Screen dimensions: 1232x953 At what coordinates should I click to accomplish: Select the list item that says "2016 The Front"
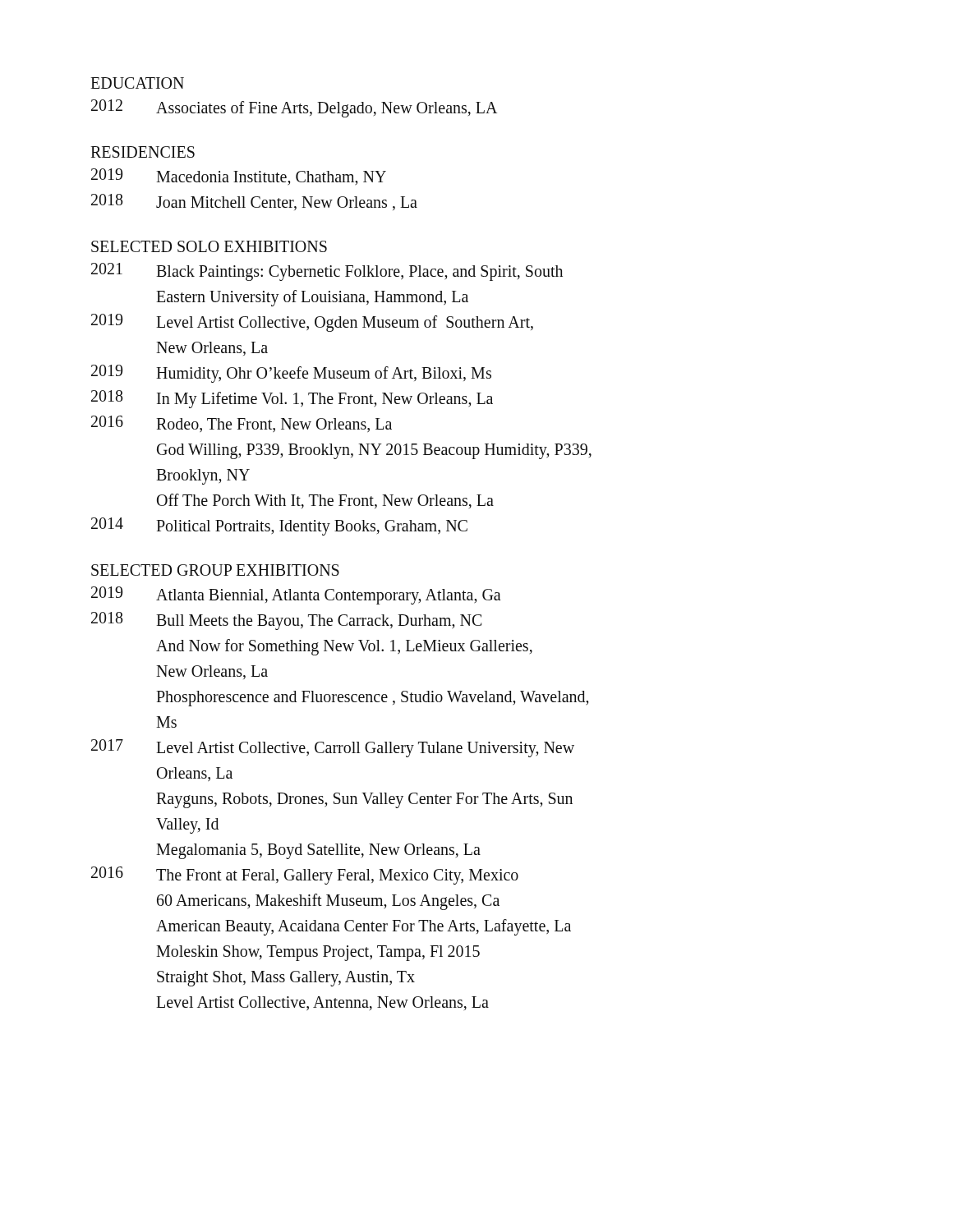pos(481,939)
